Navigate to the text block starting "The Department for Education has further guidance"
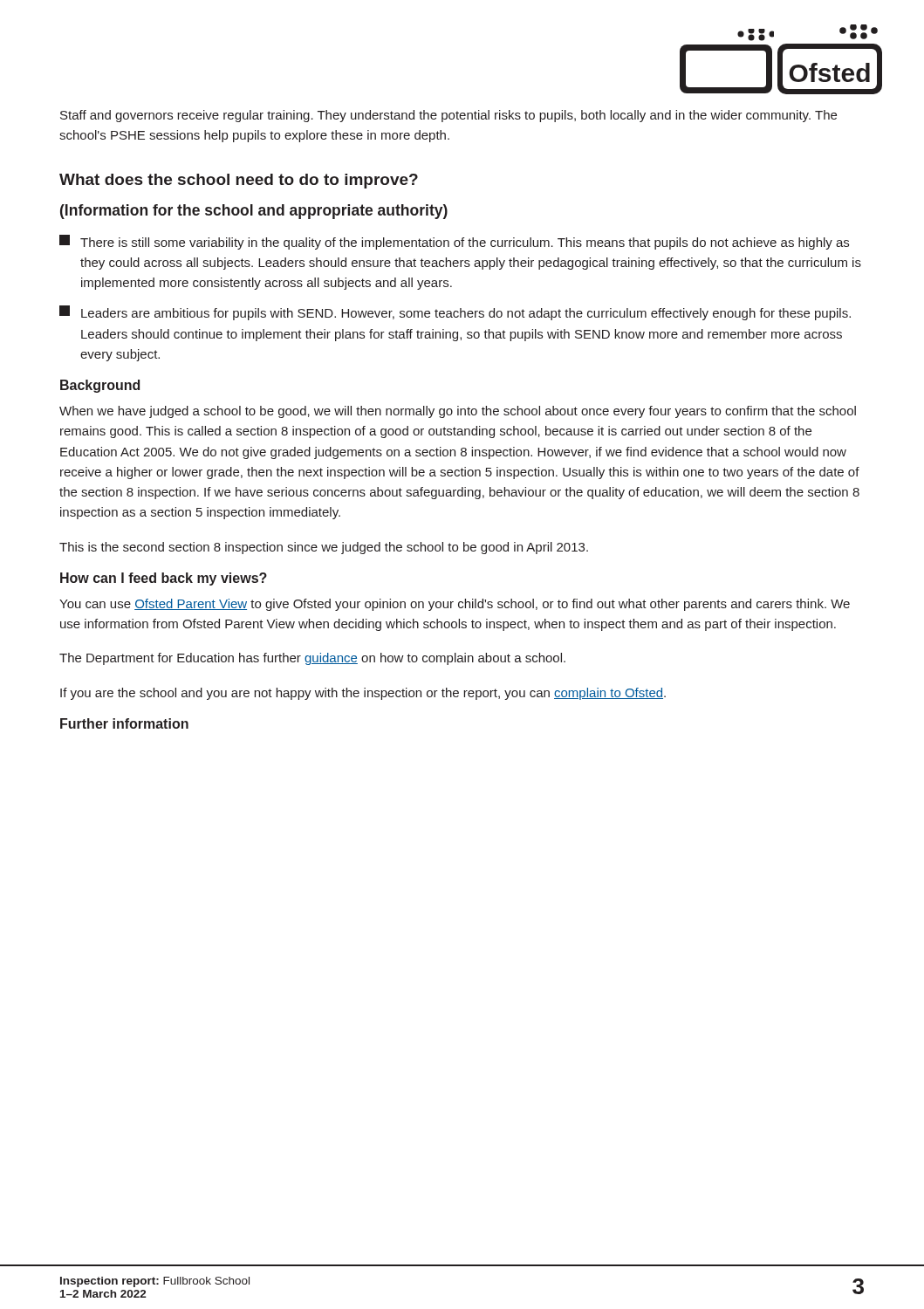The image size is (924, 1309). pyautogui.click(x=313, y=658)
